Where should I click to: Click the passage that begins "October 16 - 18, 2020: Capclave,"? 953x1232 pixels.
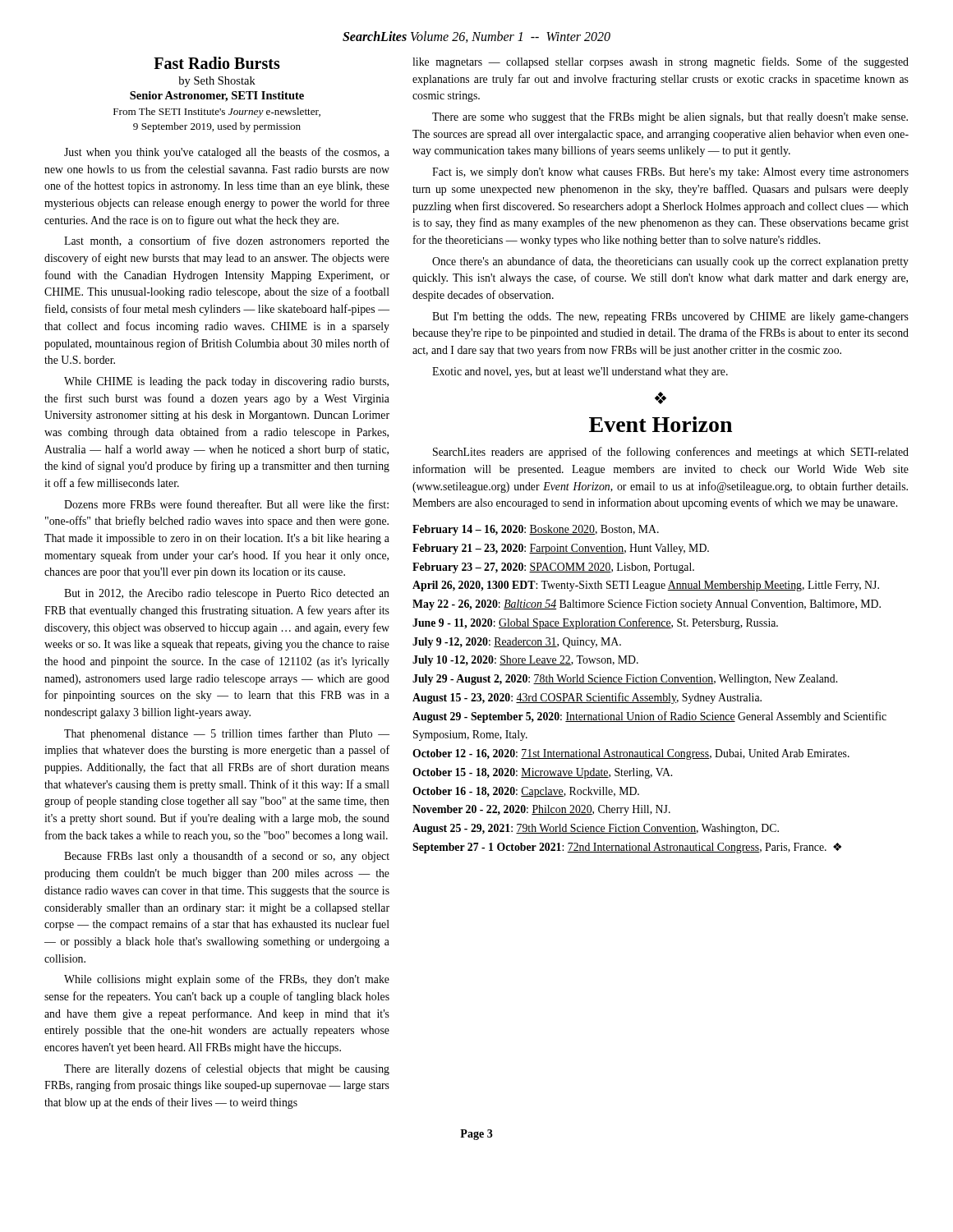[526, 791]
